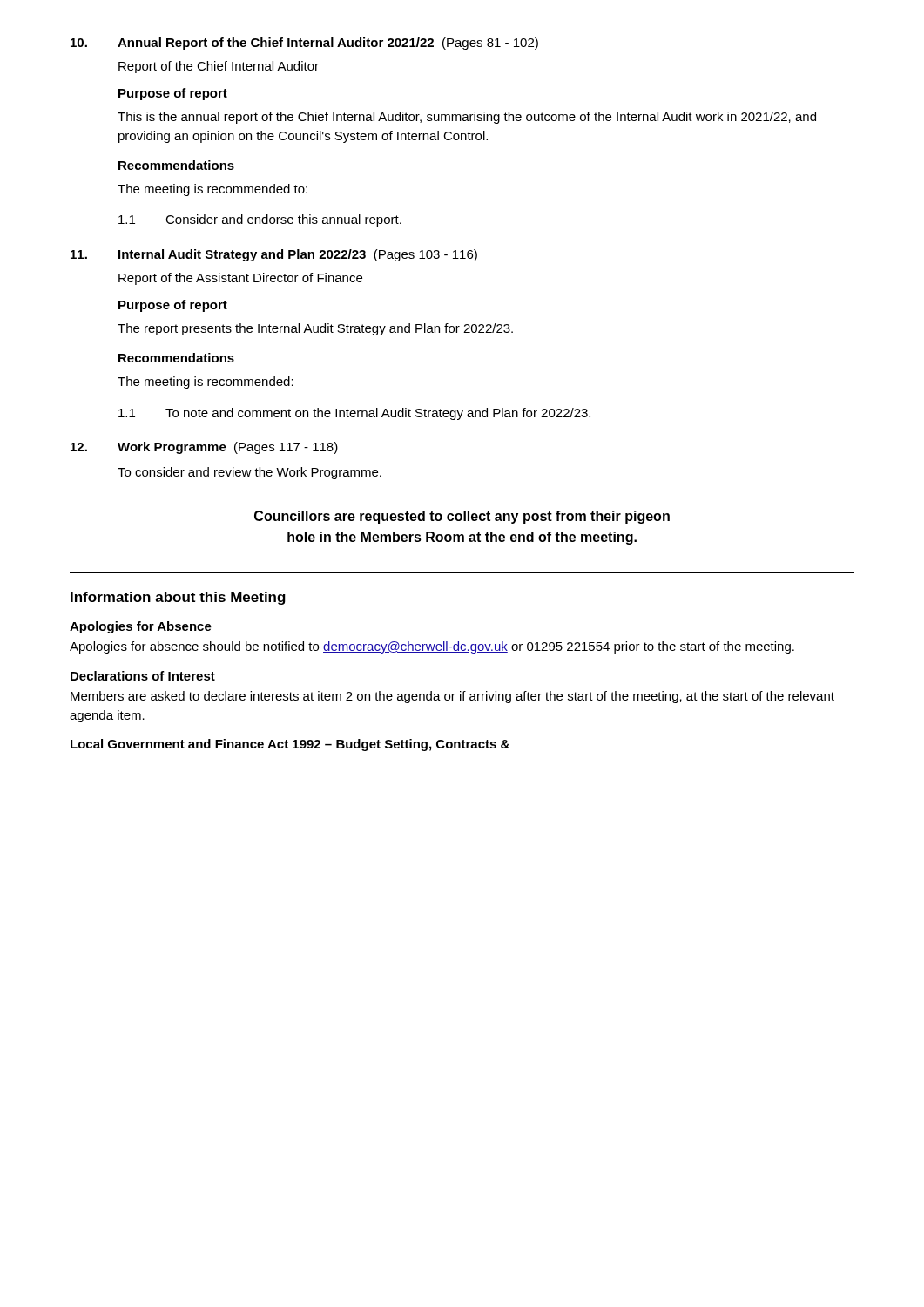Find the block on this page that starts "11. Internal Audit Strategy and Plan 2022/23 (Pages"
Viewport: 924px width, 1307px height.
coord(274,254)
